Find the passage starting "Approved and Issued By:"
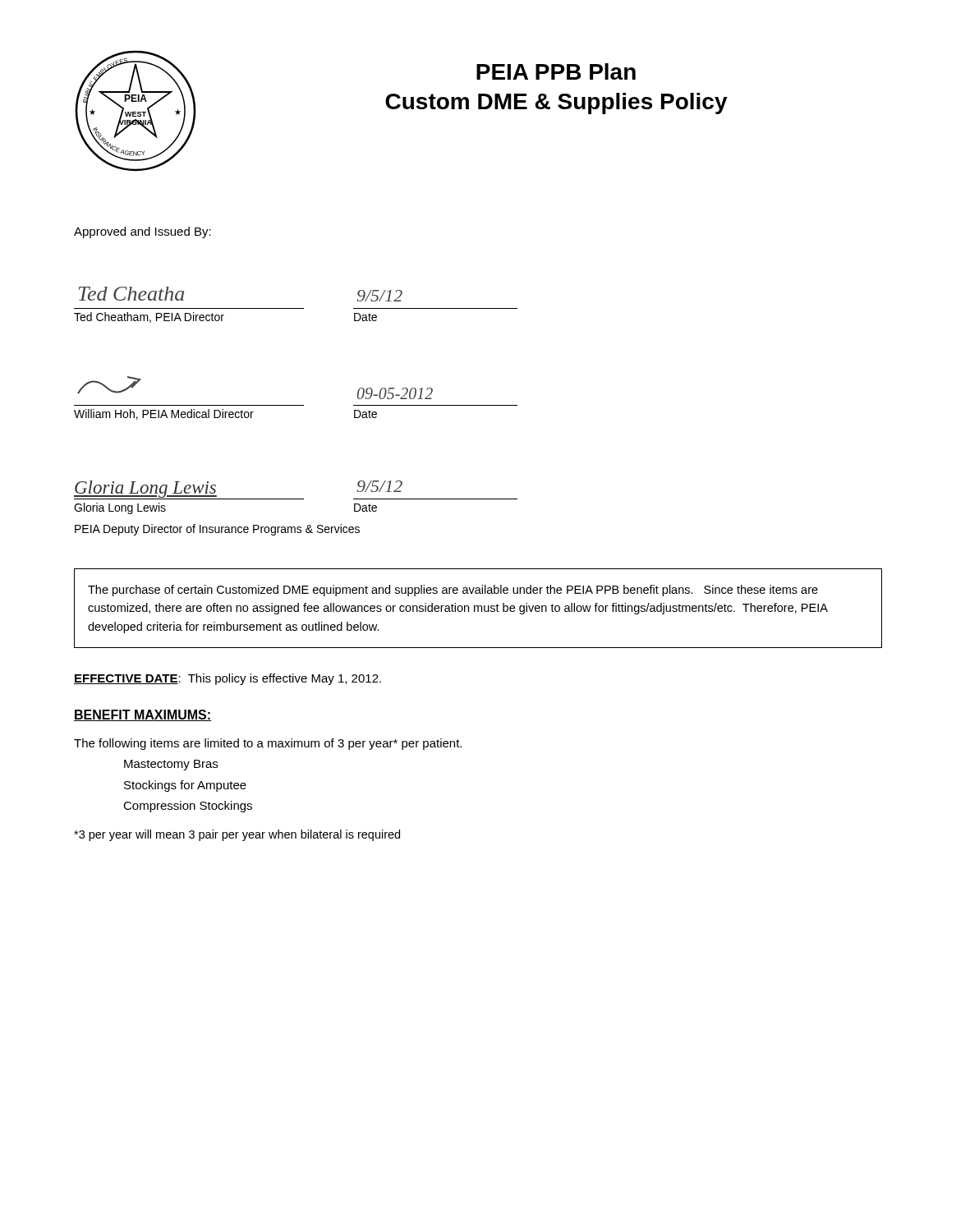This screenshot has height=1232, width=956. [x=143, y=231]
